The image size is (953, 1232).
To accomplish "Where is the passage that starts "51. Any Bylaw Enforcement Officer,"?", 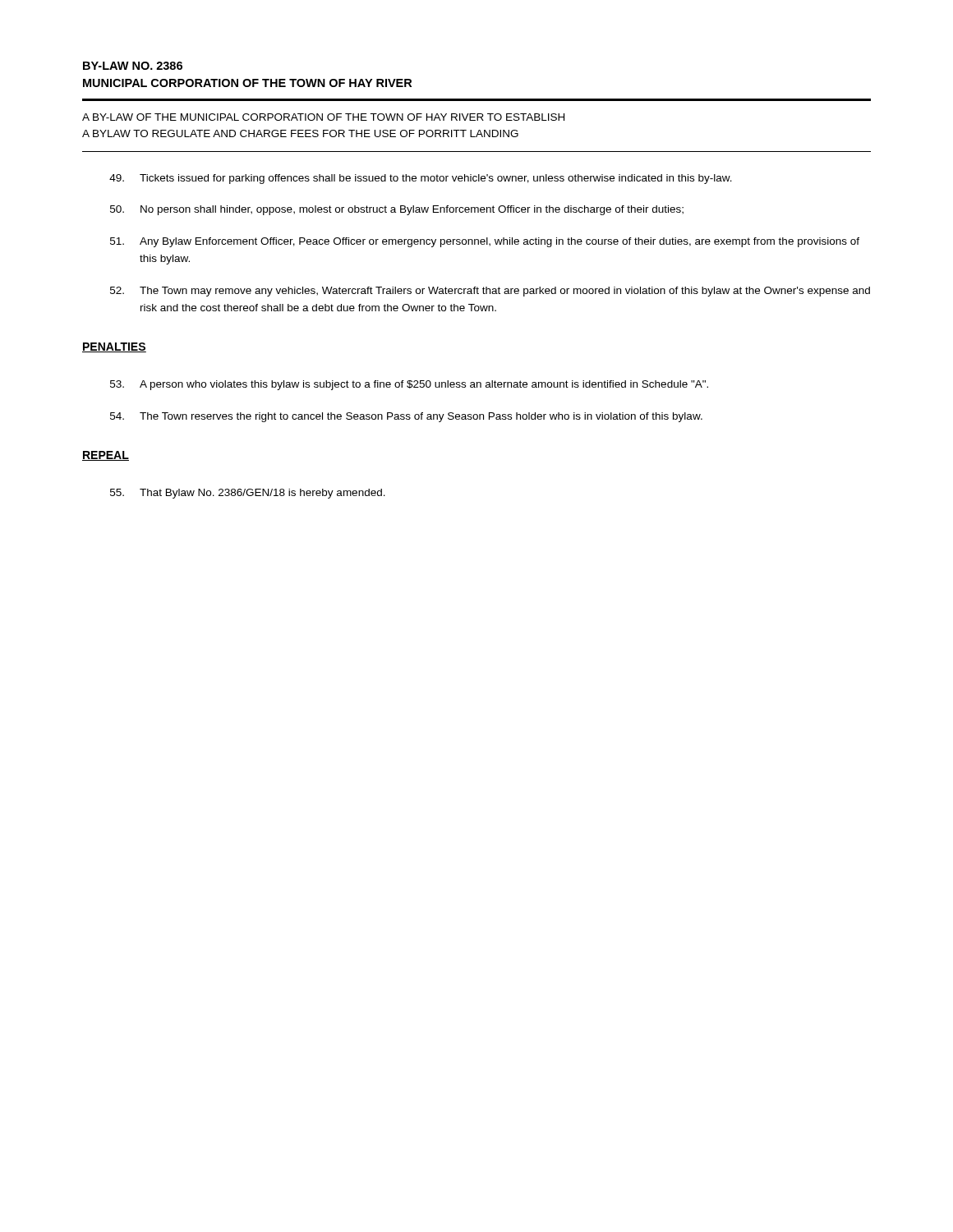I will coord(476,251).
